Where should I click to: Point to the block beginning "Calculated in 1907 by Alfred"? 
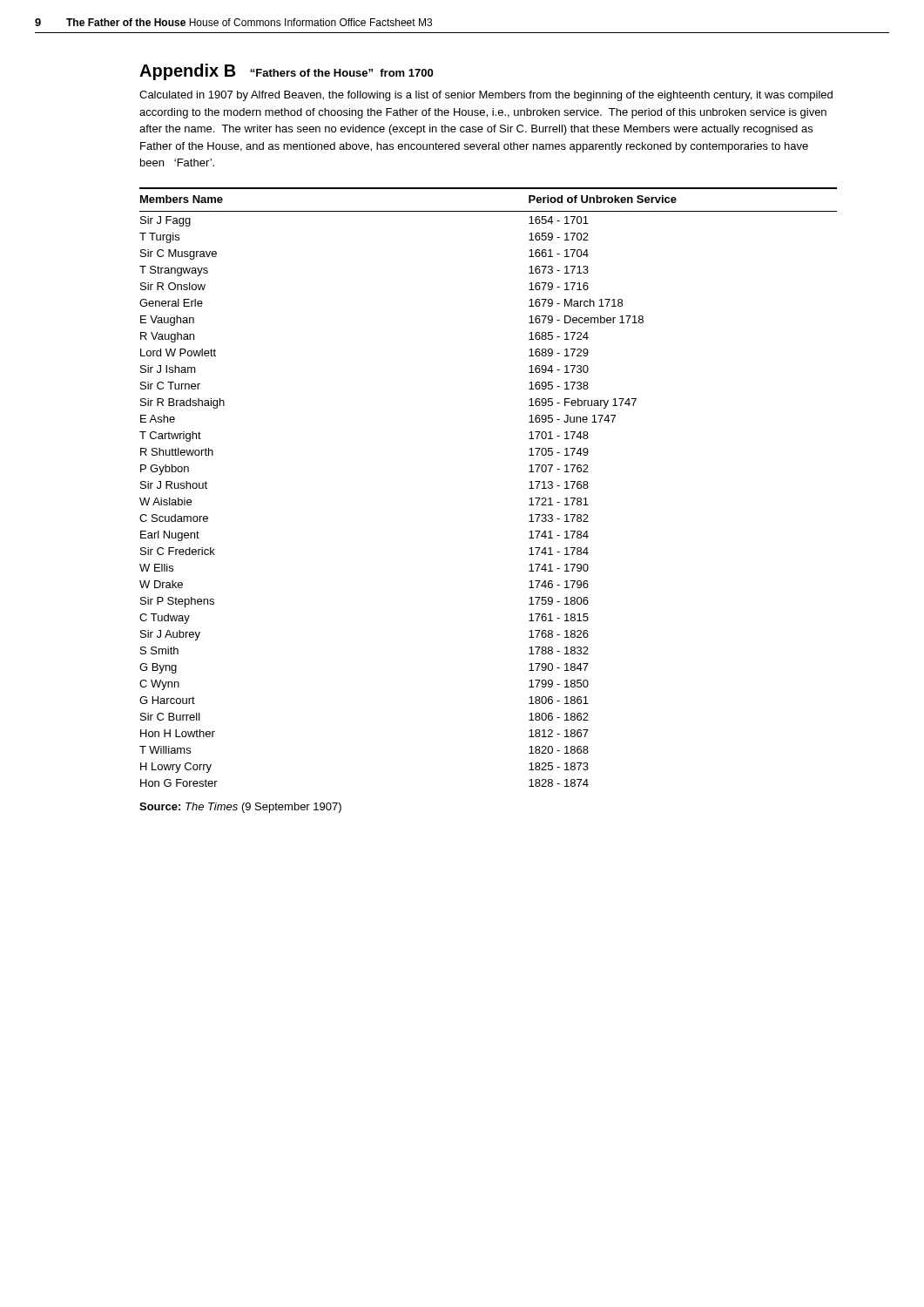click(x=486, y=128)
